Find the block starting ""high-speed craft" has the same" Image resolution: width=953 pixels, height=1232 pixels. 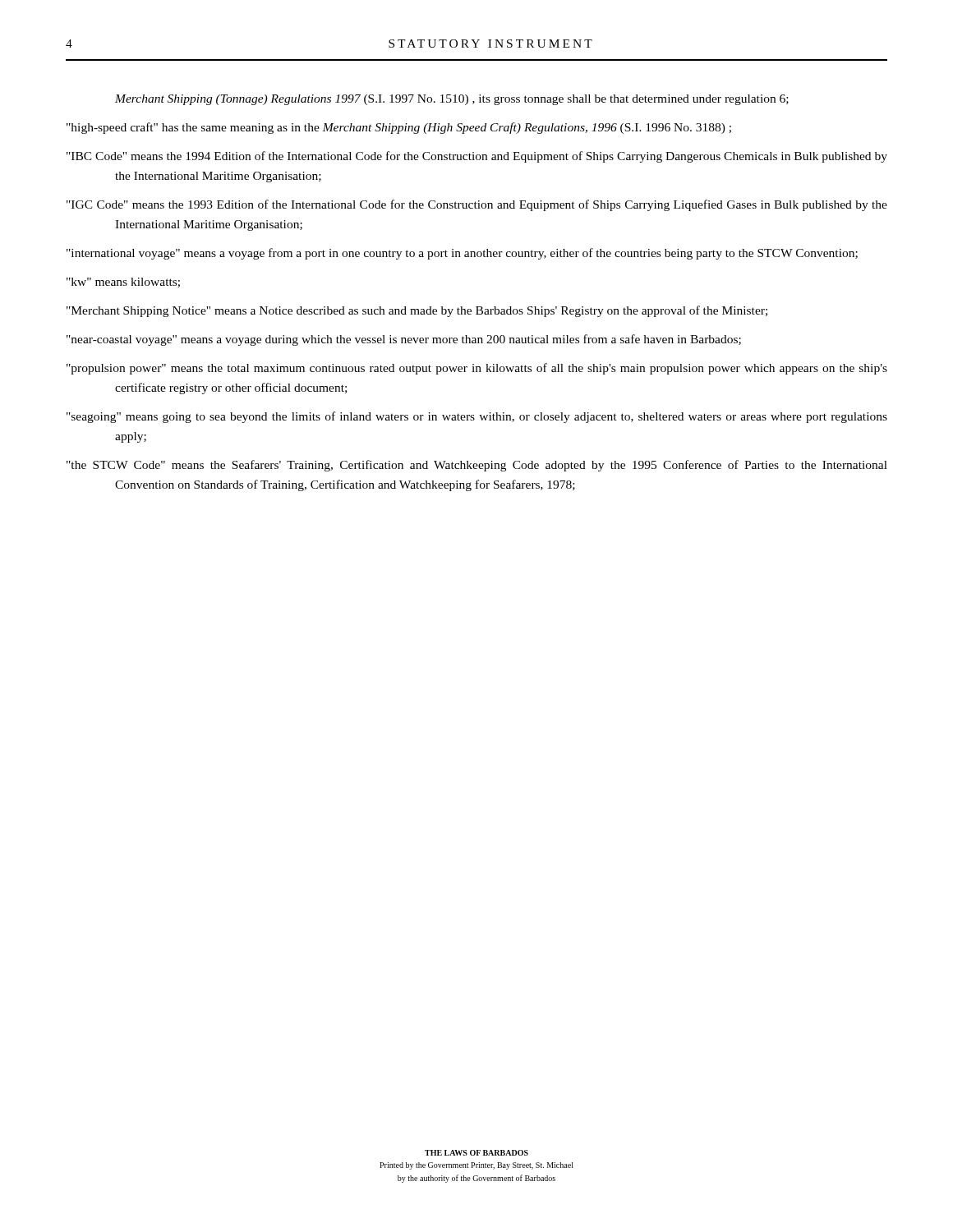point(476,127)
